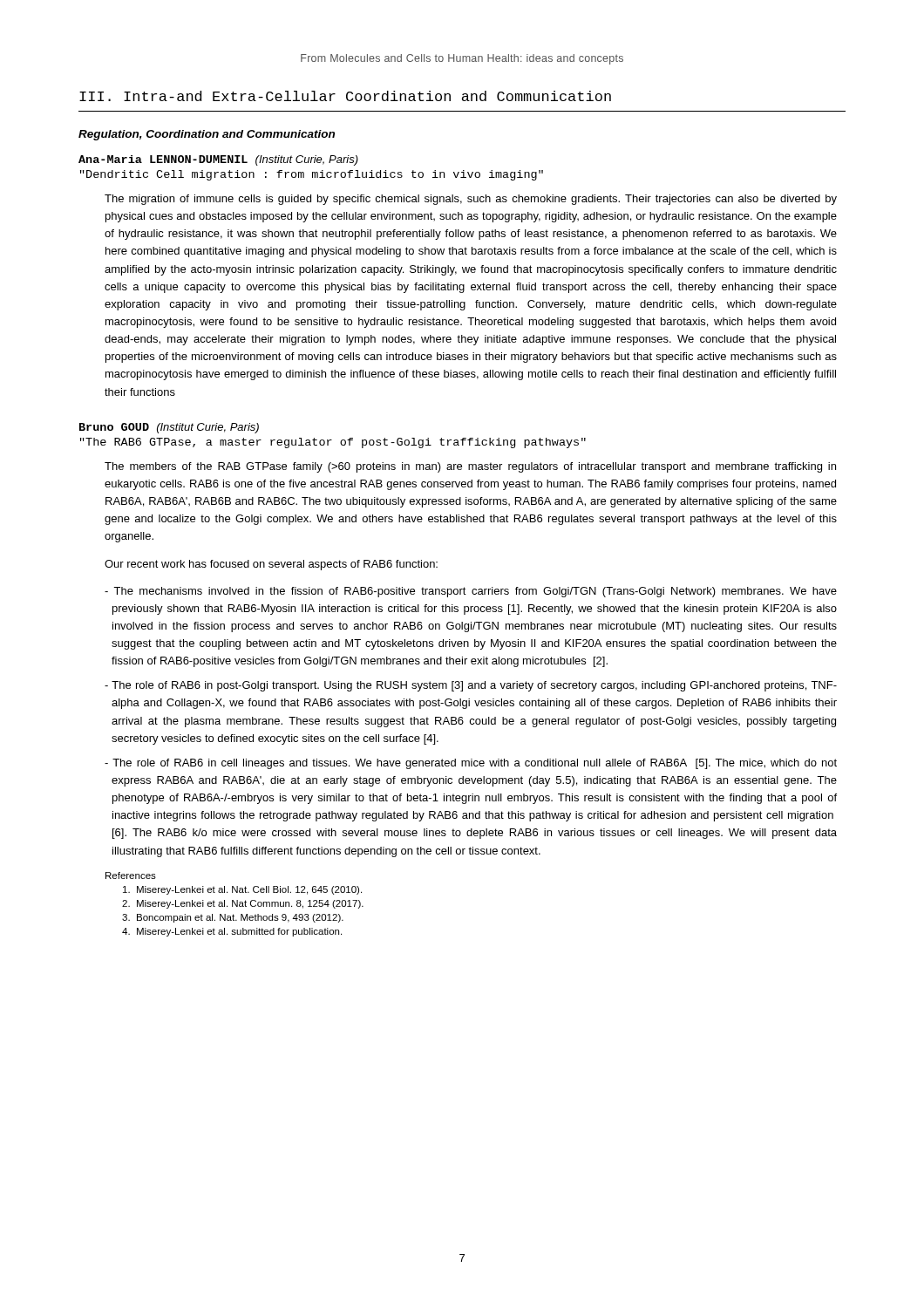
Task: Point to the block beginning ""Dendritic Cell migration :"
Action: 311,175
